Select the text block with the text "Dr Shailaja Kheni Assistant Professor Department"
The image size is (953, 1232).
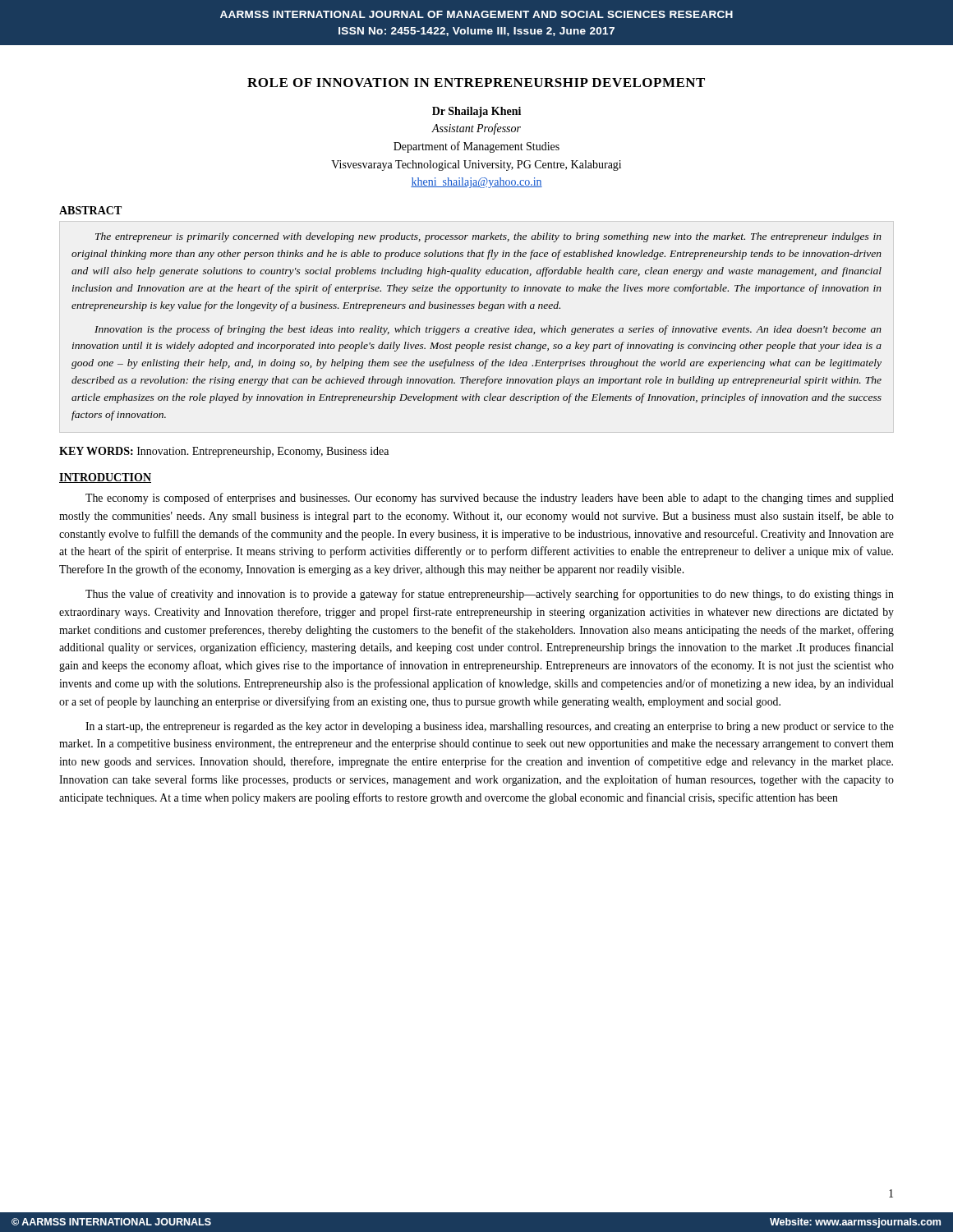(476, 146)
